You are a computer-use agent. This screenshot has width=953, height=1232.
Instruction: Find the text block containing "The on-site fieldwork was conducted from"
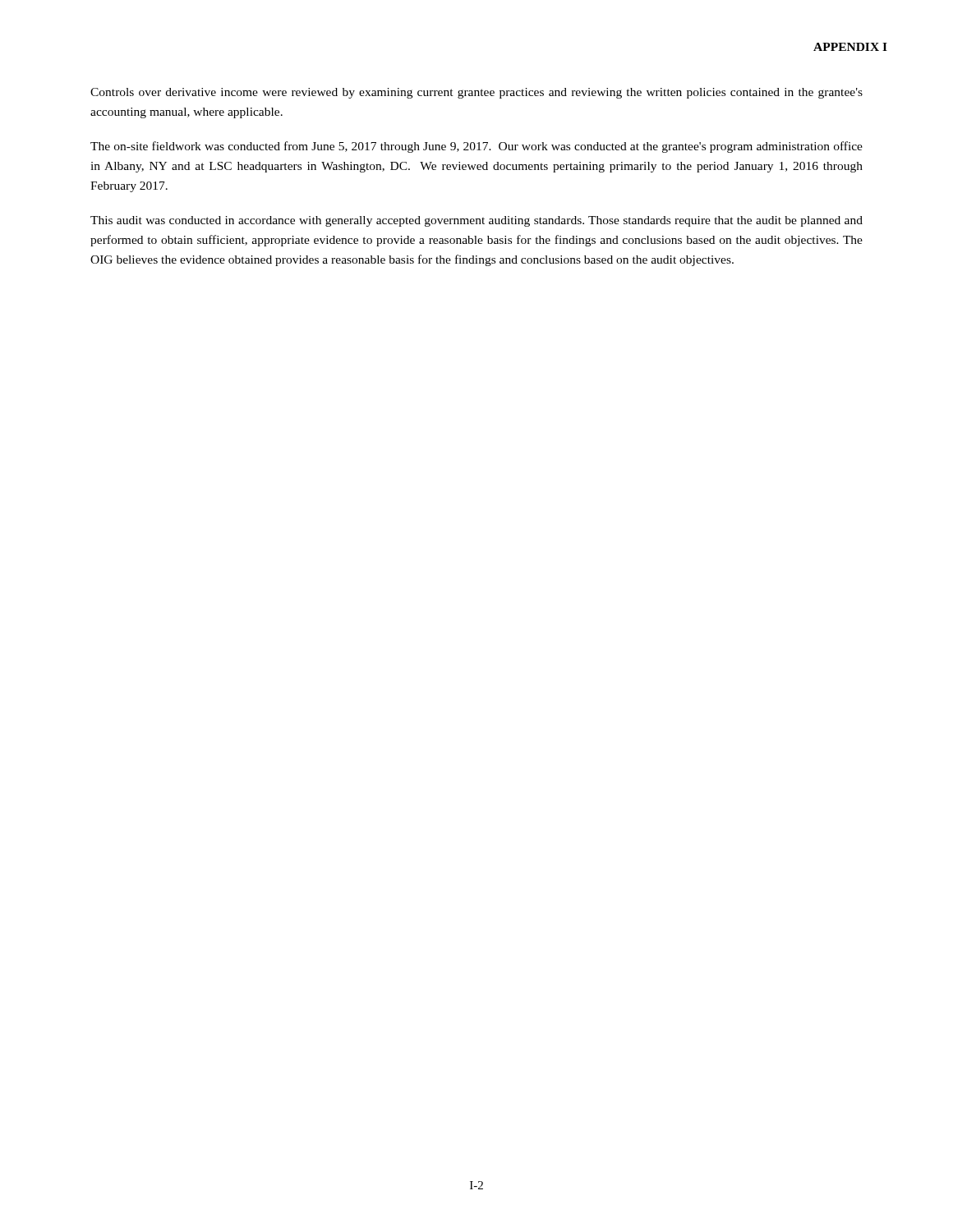click(476, 166)
